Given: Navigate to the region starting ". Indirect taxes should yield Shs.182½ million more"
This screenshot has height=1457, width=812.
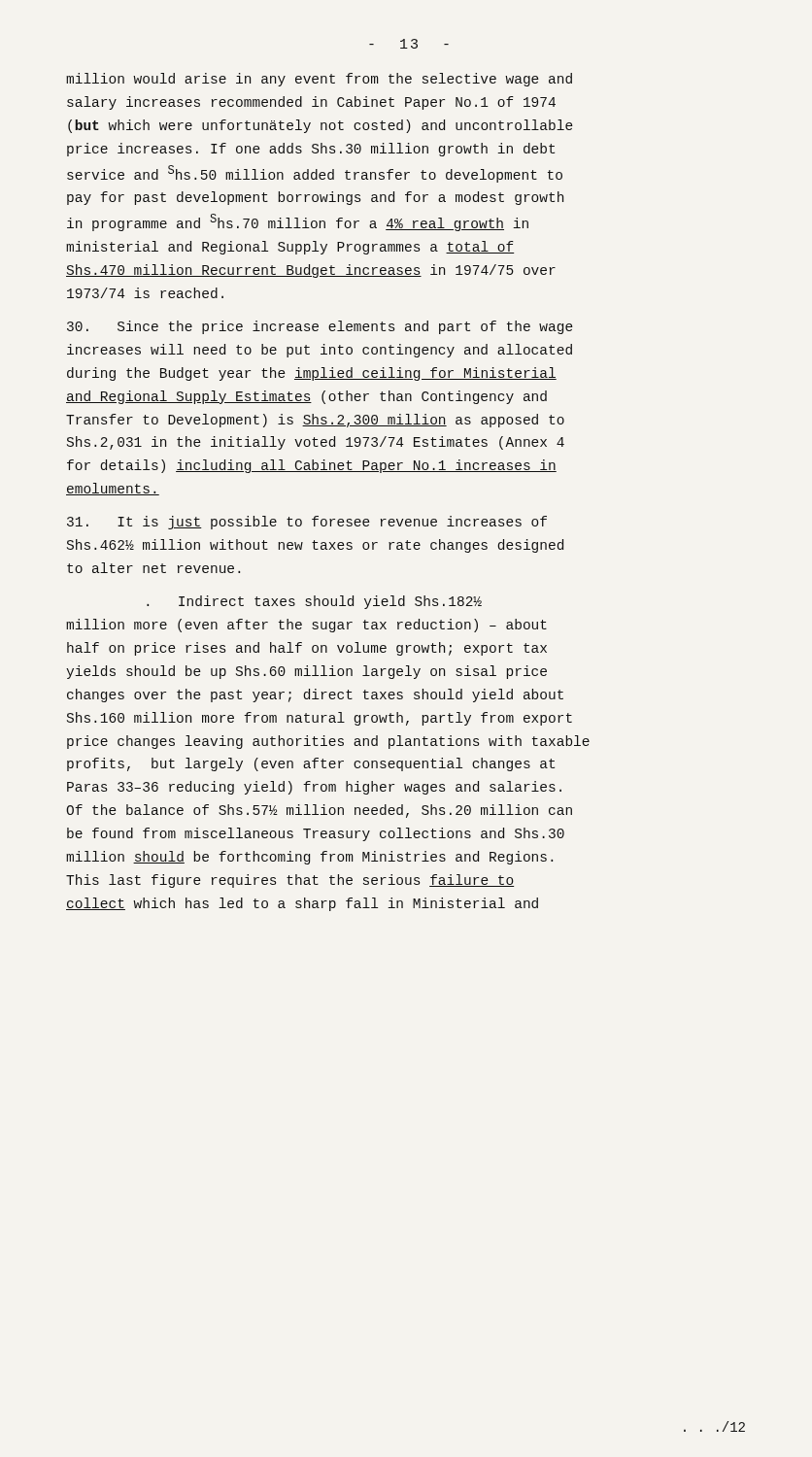Looking at the screenshot, I should [x=410, y=752].
